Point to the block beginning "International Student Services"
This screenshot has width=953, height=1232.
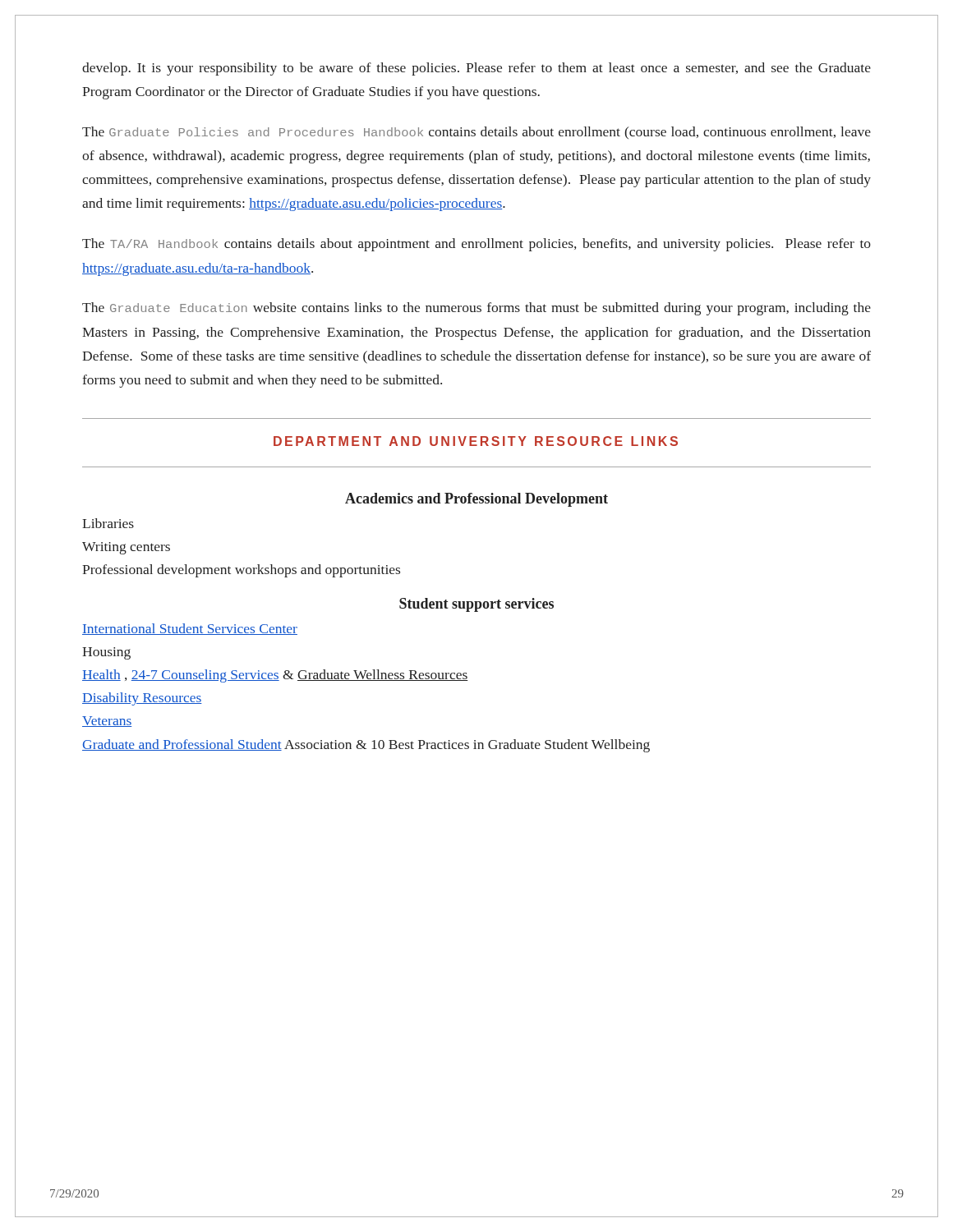(190, 628)
